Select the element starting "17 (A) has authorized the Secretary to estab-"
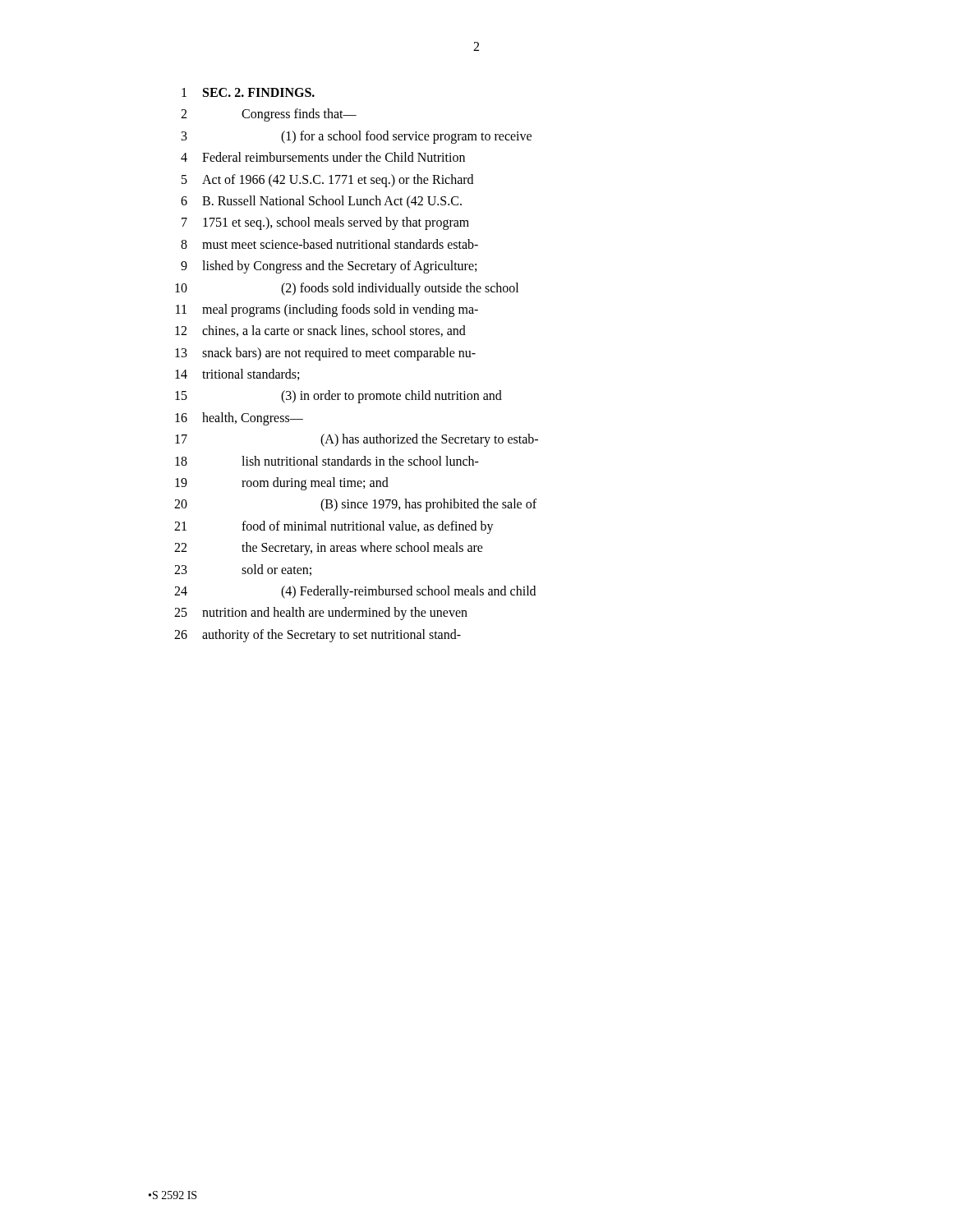 (497, 440)
